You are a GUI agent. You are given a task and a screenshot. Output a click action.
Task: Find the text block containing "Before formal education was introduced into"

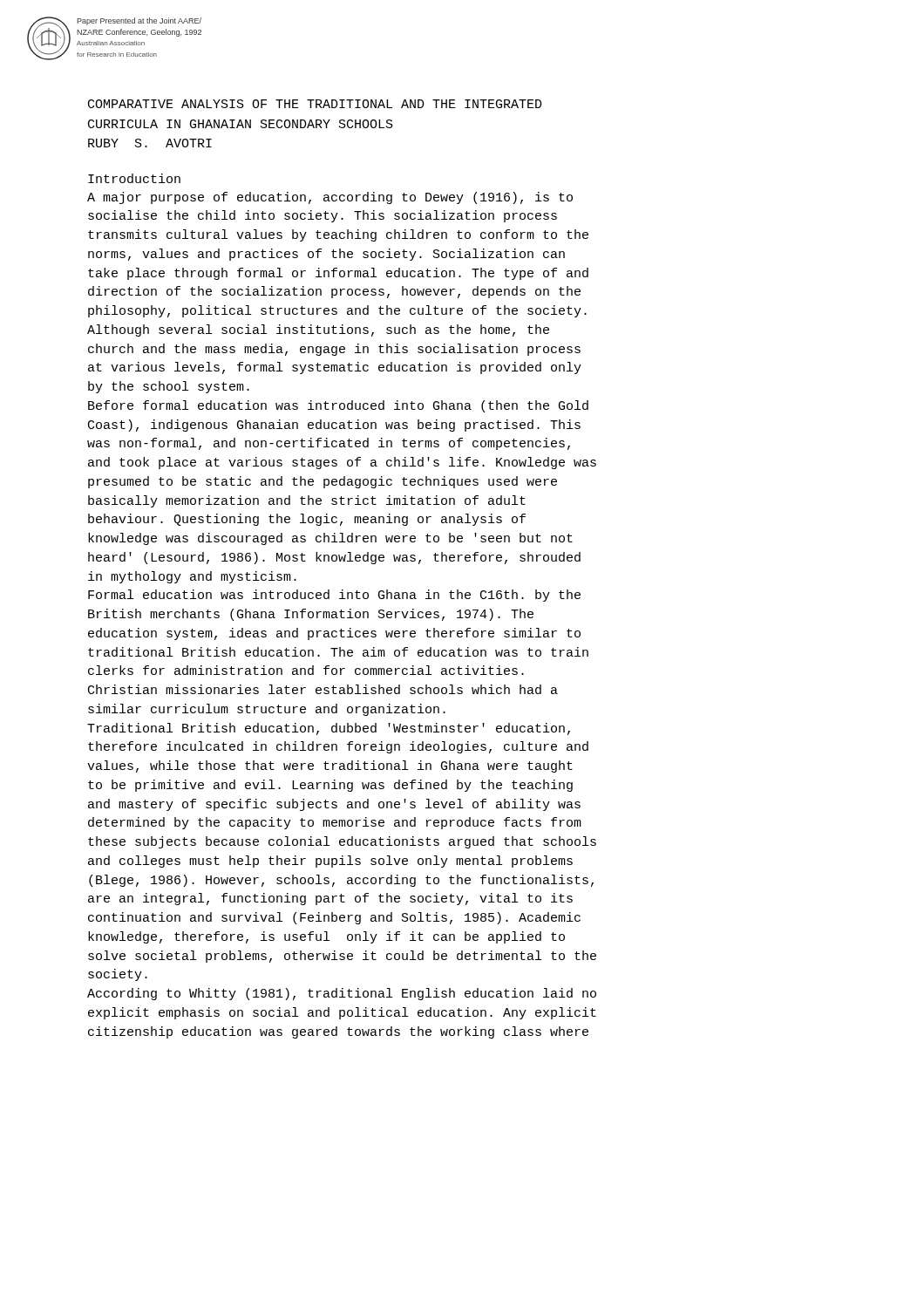tap(342, 492)
